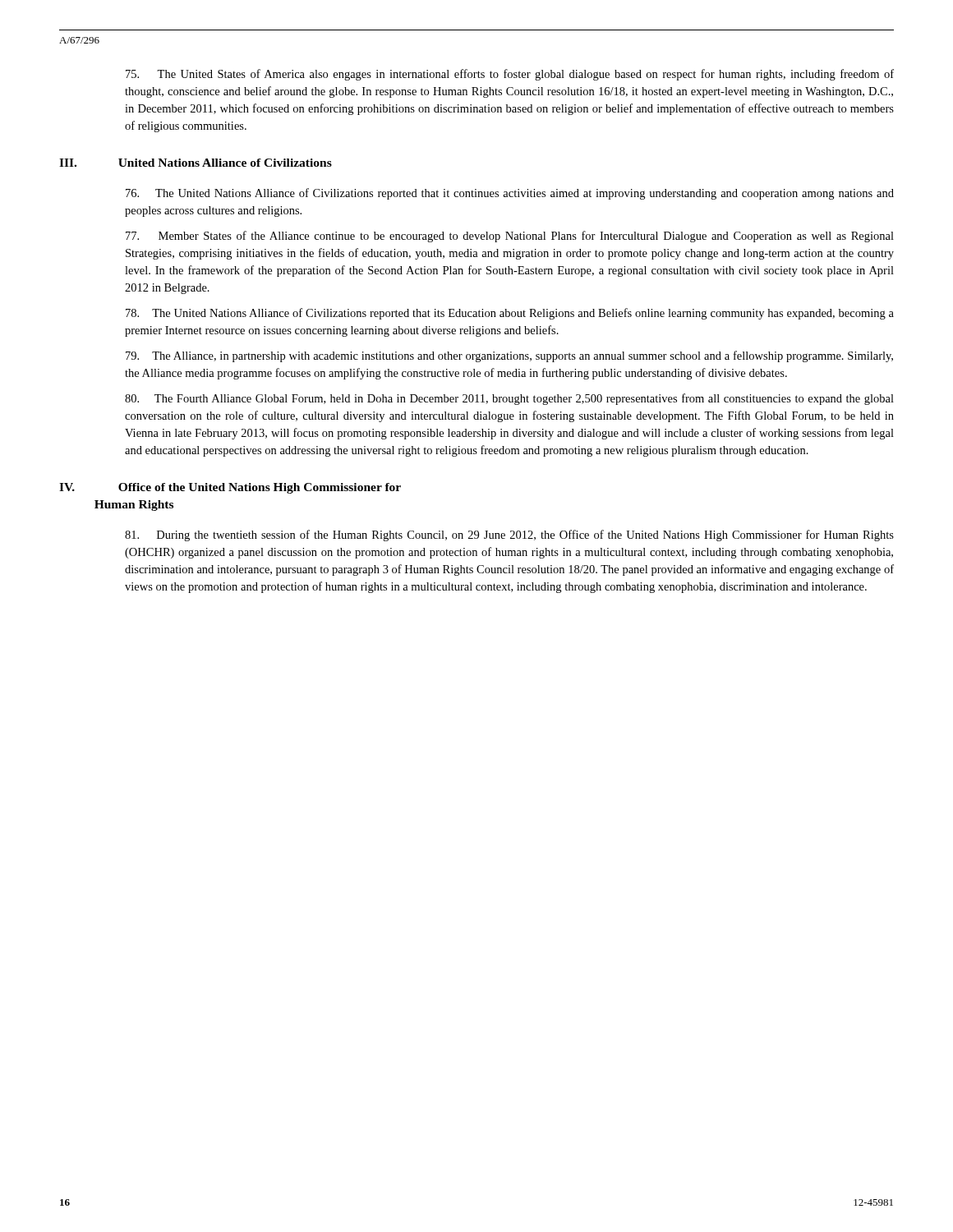The width and height of the screenshot is (953, 1232).
Task: Point to the block beginning "The United States"
Action: point(509,100)
